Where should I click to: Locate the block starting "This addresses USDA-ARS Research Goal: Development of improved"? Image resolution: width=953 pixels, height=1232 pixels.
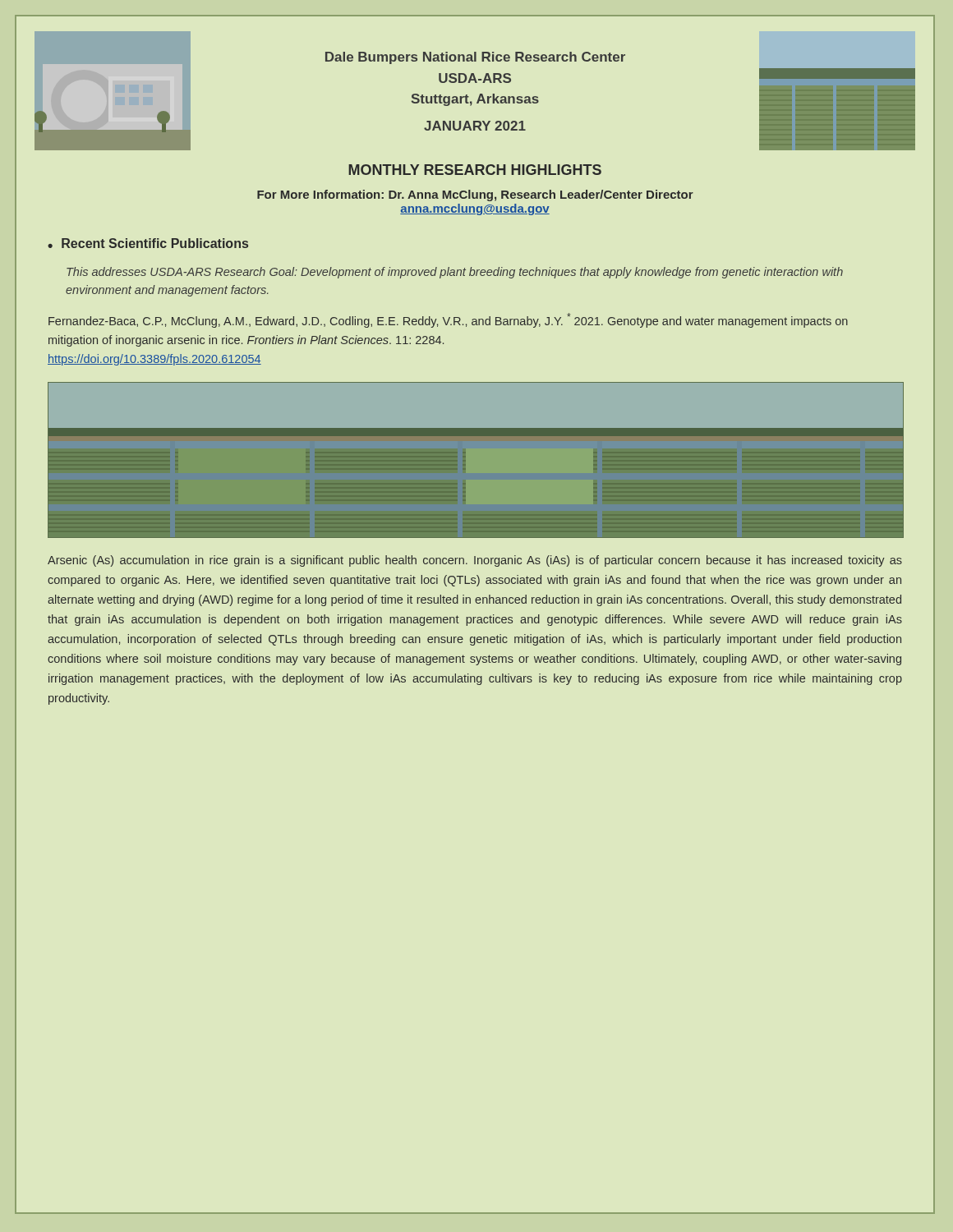[454, 281]
